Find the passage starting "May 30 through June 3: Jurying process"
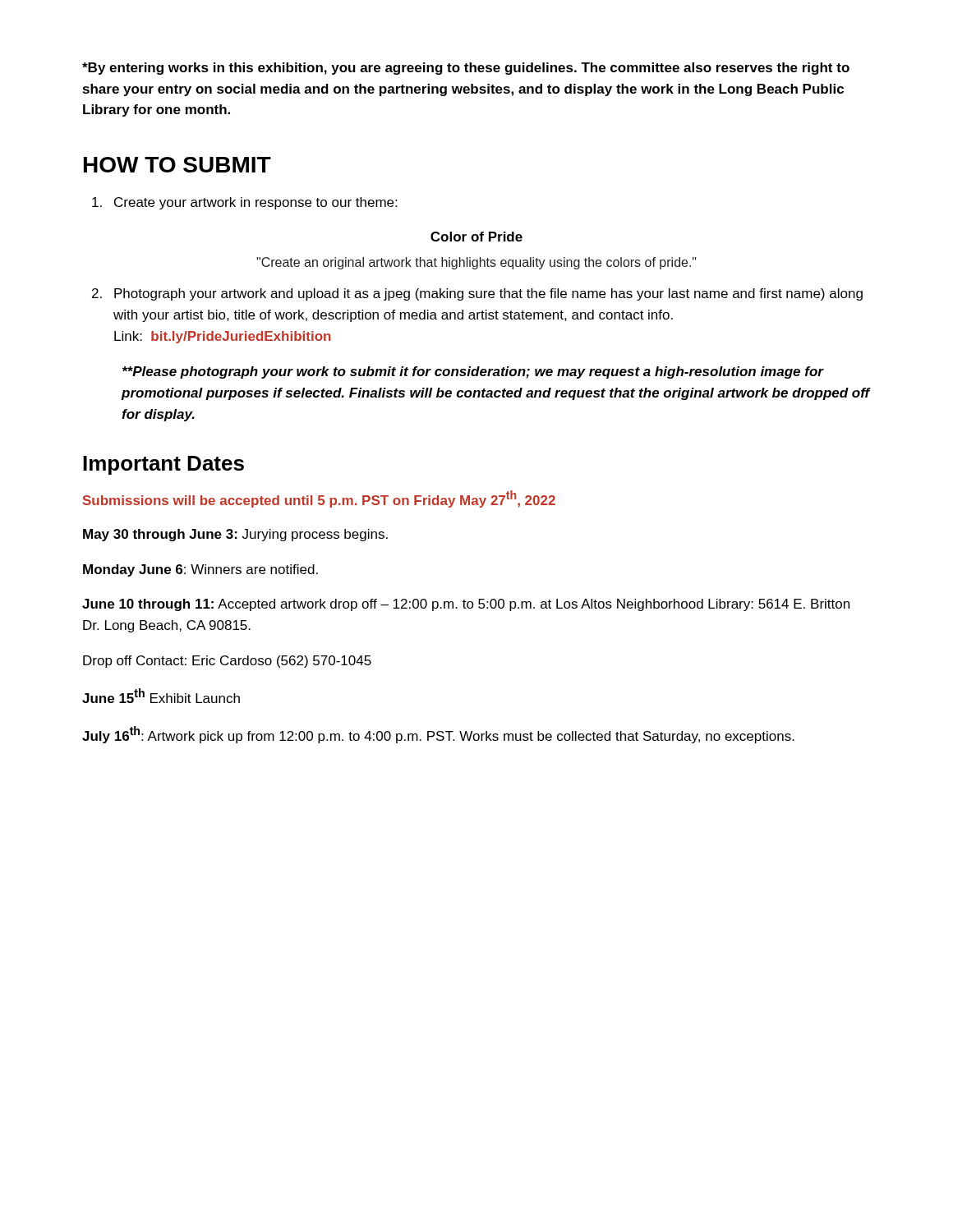The width and height of the screenshot is (953, 1232). click(x=235, y=534)
